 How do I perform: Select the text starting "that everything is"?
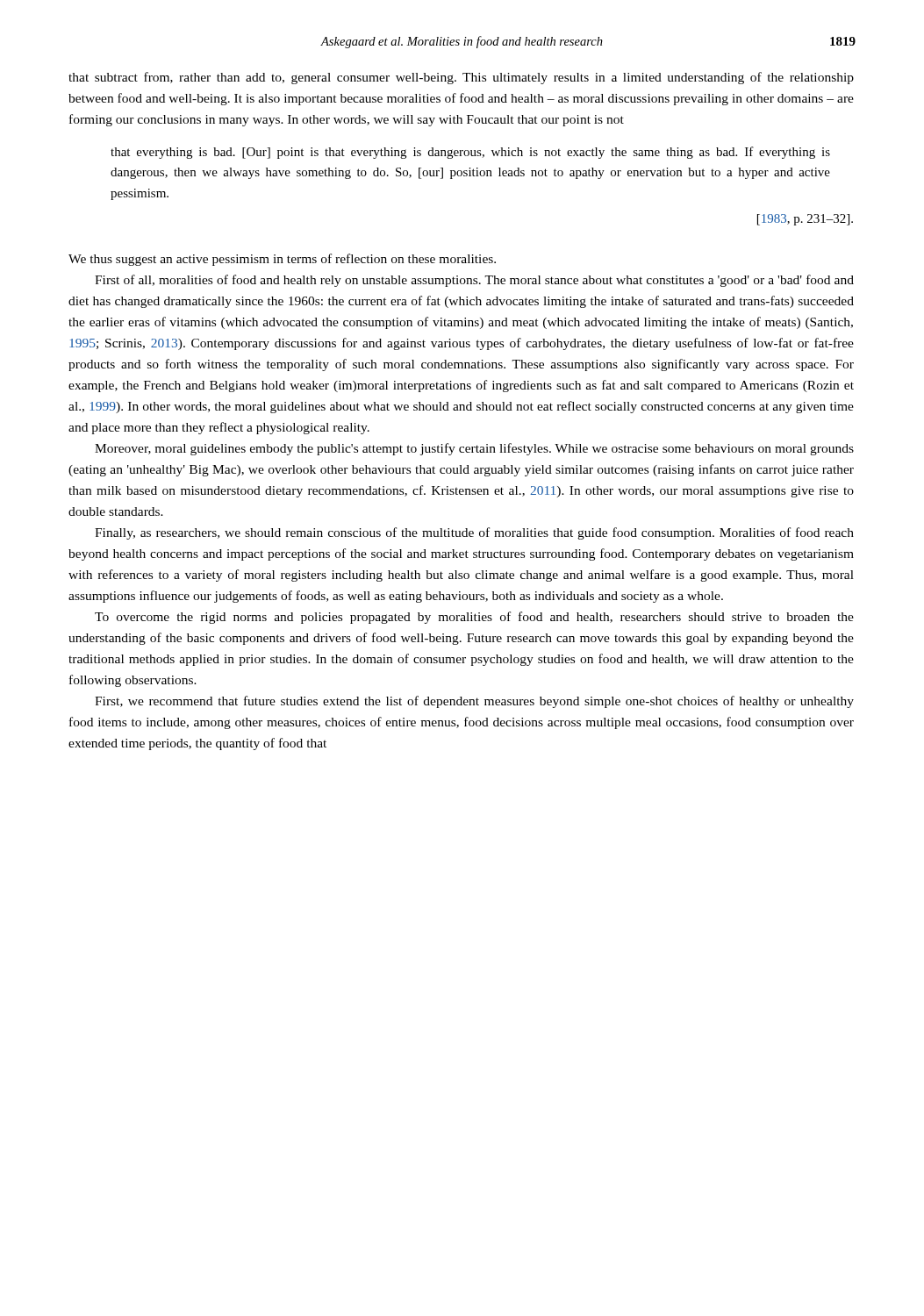[x=470, y=172]
